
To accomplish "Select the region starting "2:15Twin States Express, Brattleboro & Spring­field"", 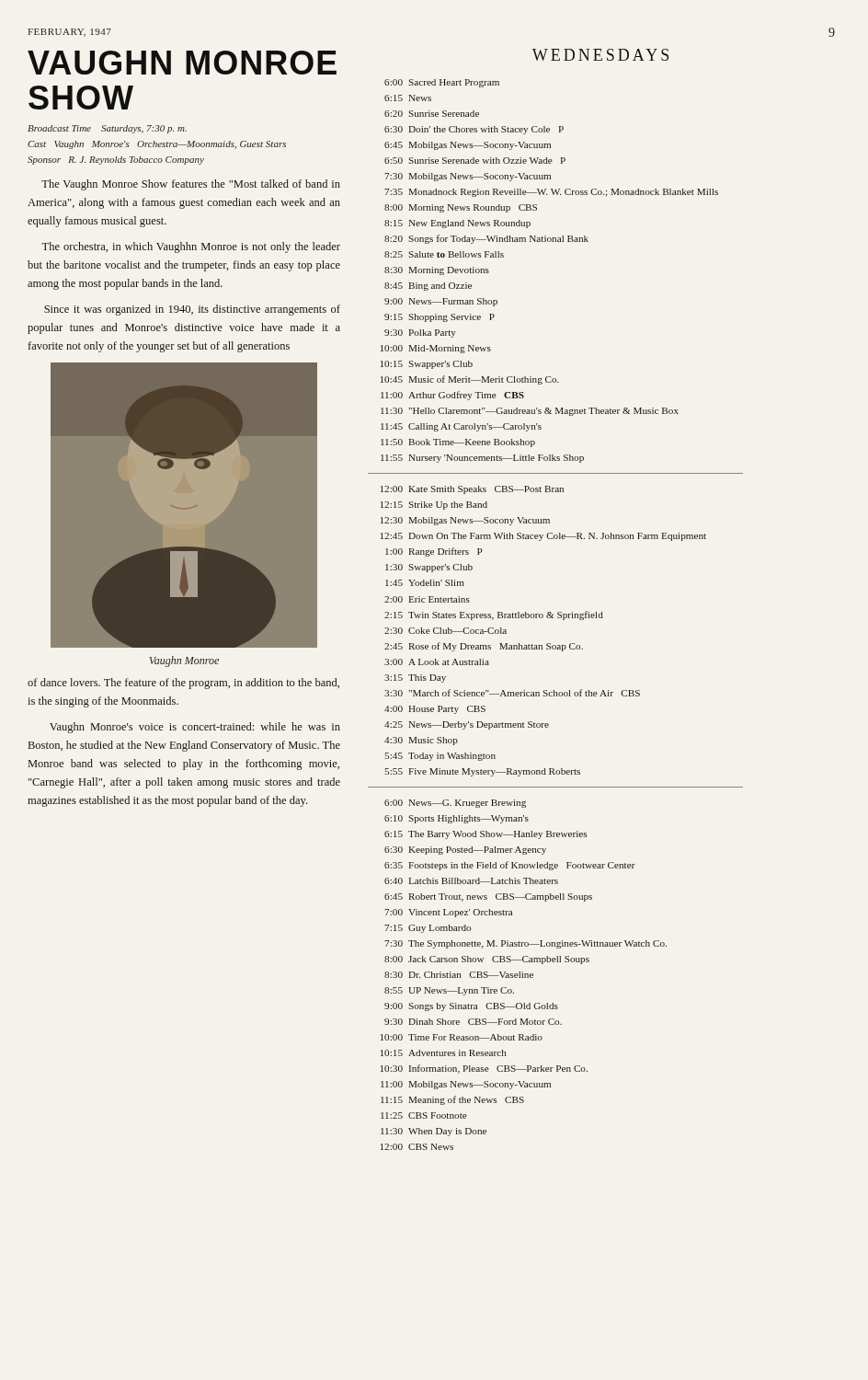I will pos(602,615).
